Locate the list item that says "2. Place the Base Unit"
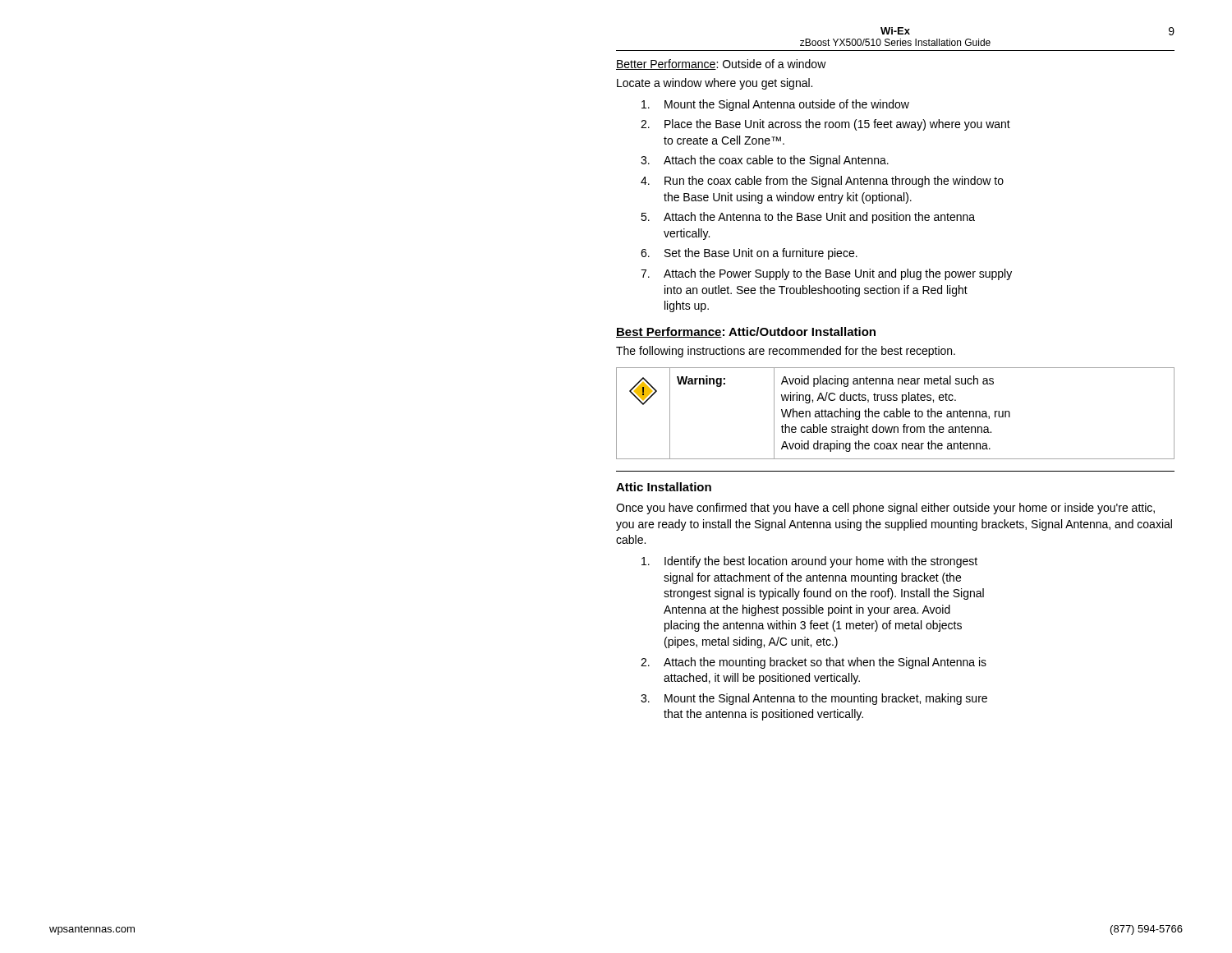This screenshot has height=953, width=1232. 908,133
